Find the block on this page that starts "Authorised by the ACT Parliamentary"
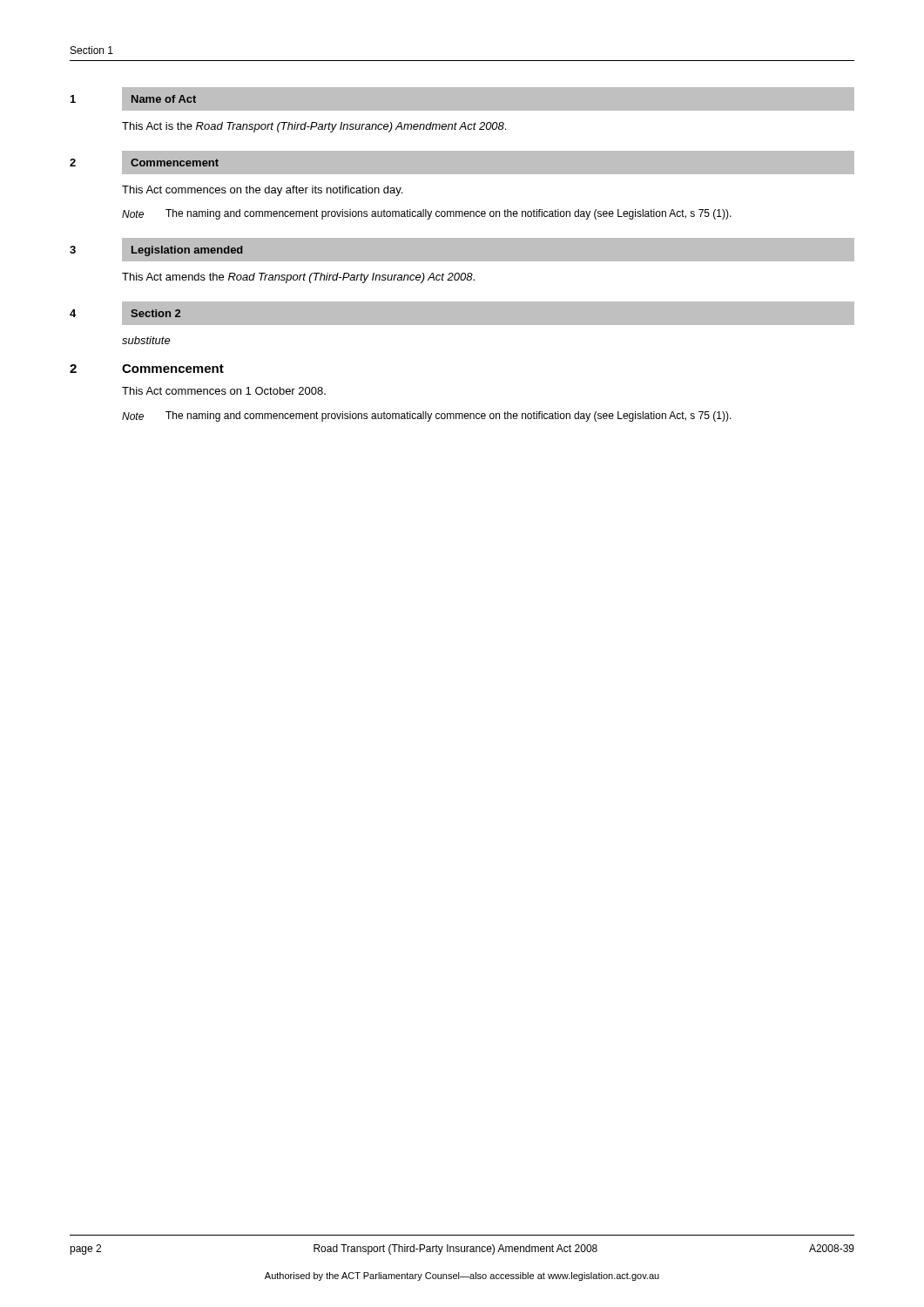Viewport: 924px width, 1307px height. pos(462,1276)
